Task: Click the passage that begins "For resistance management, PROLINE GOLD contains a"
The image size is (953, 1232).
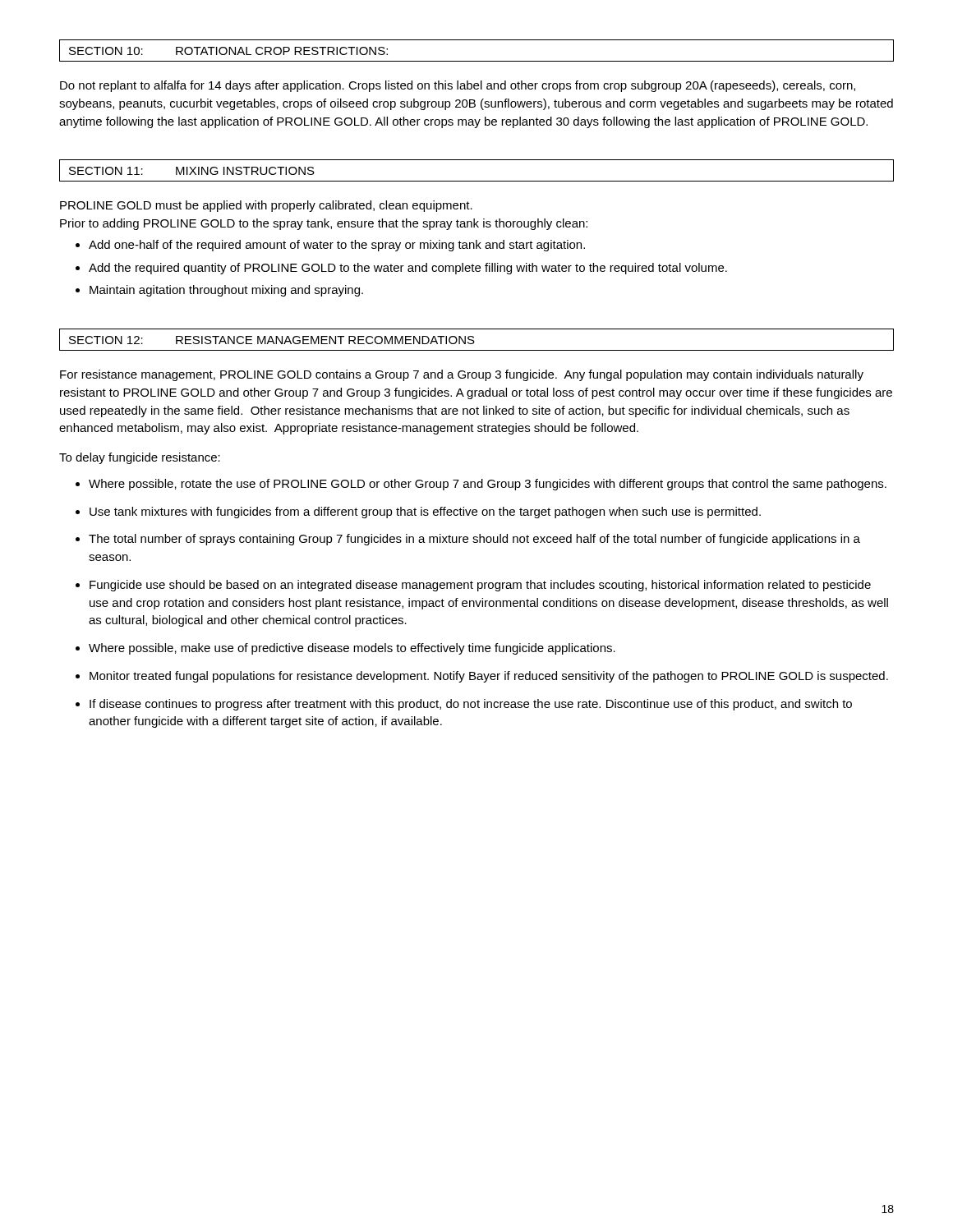Action: click(x=476, y=401)
